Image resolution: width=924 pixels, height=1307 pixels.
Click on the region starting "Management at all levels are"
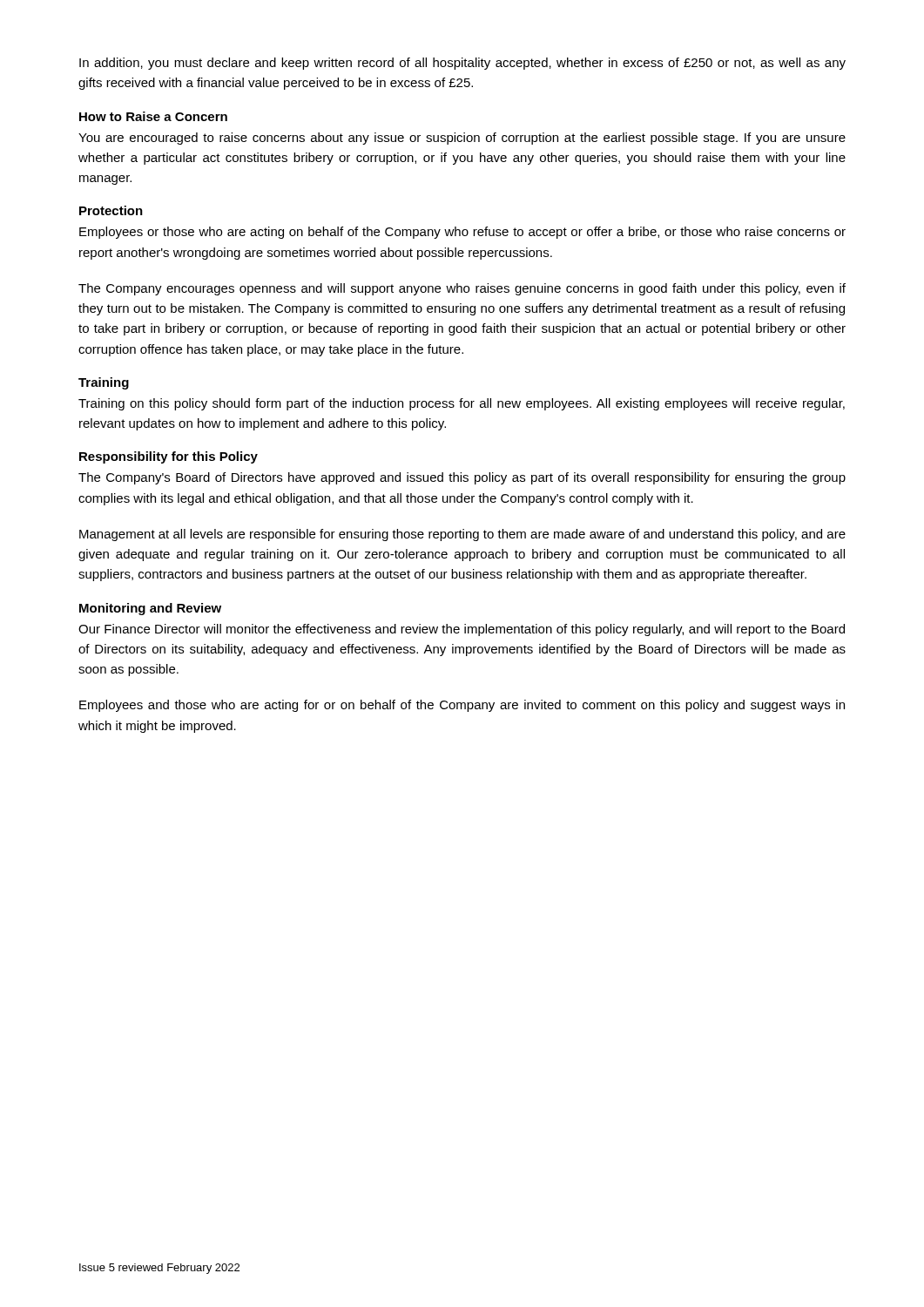coord(462,554)
